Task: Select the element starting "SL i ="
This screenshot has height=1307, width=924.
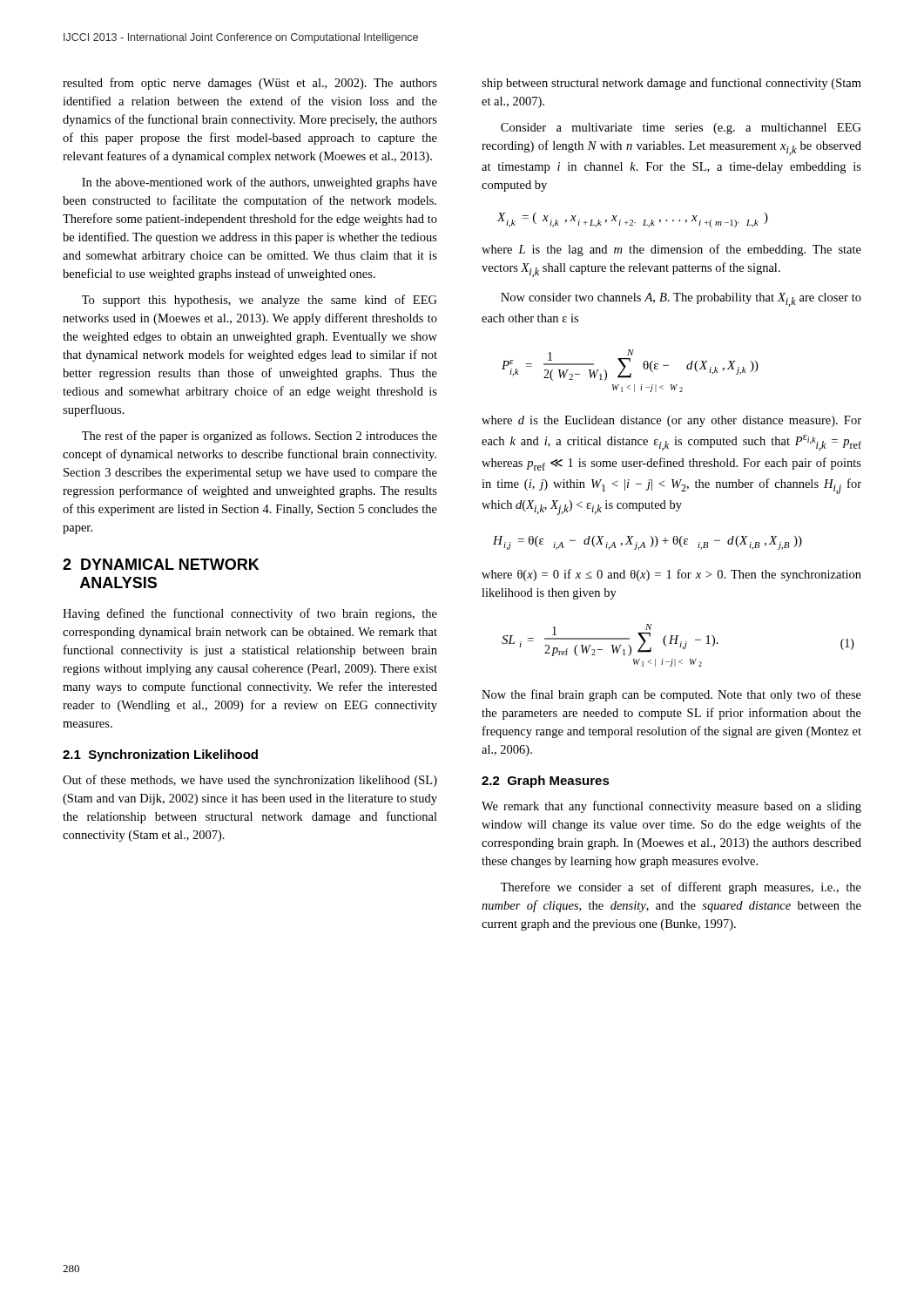Action: [676, 642]
